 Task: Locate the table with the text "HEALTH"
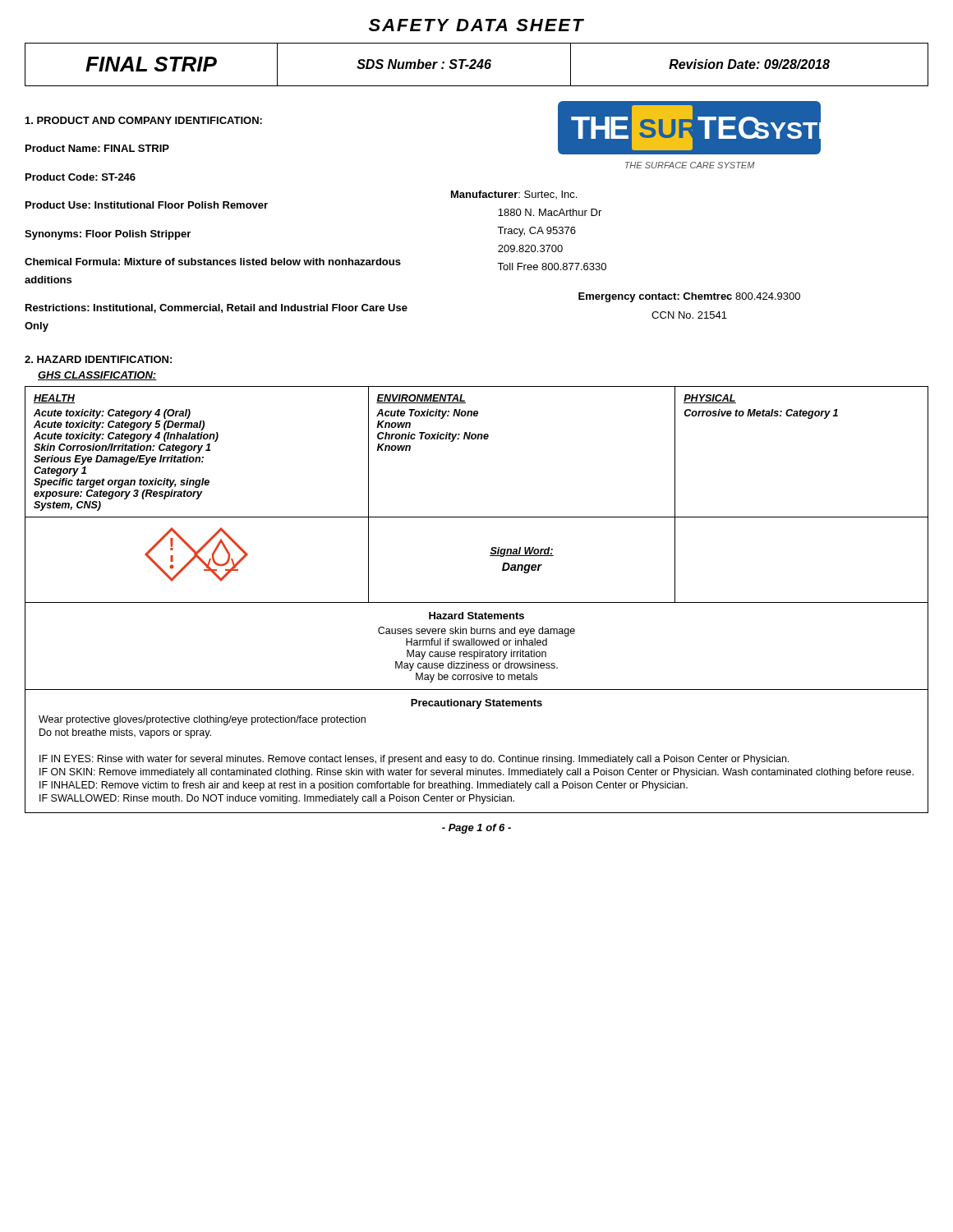[x=476, y=600]
